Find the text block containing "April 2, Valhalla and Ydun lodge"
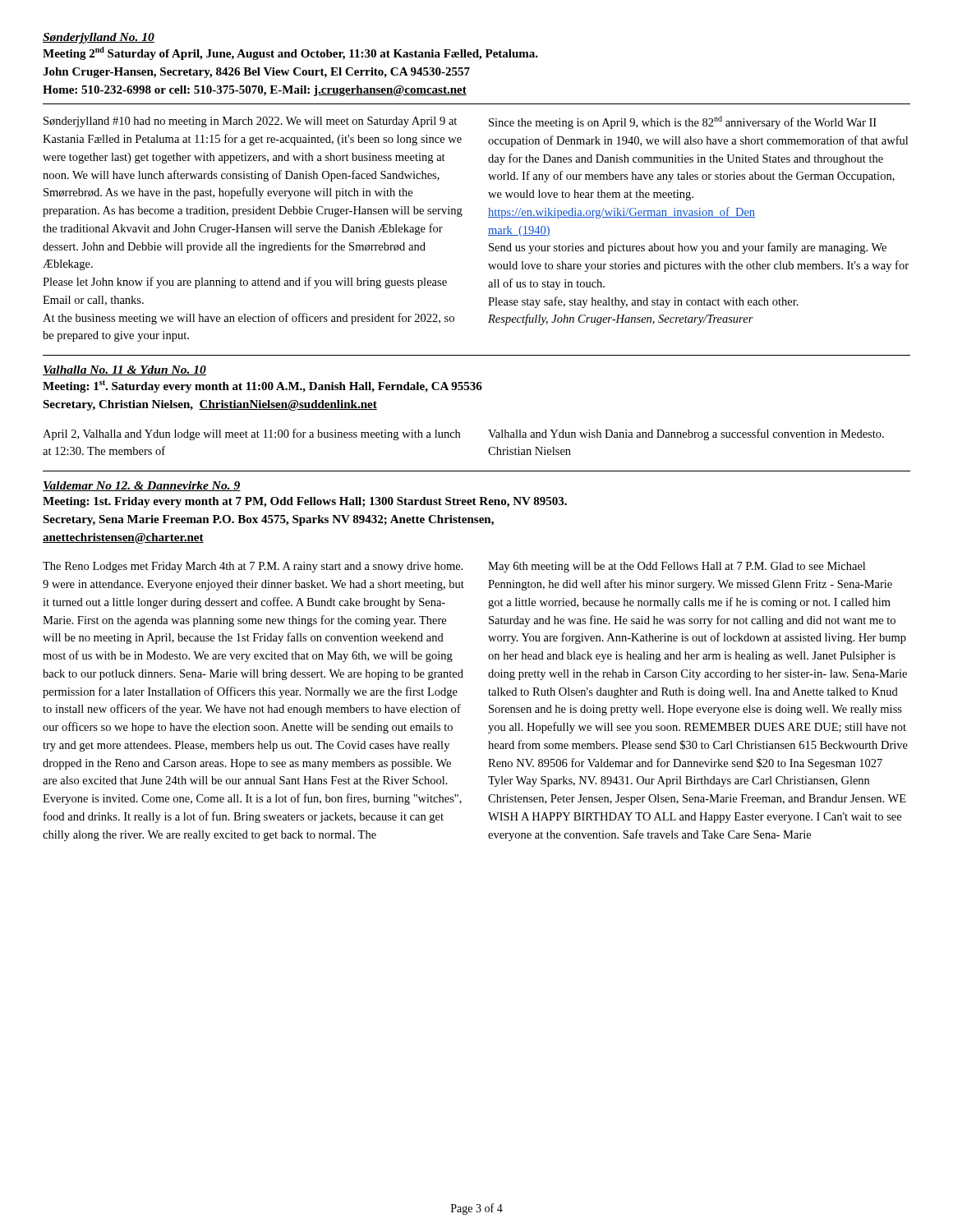953x1232 pixels. [x=254, y=443]
